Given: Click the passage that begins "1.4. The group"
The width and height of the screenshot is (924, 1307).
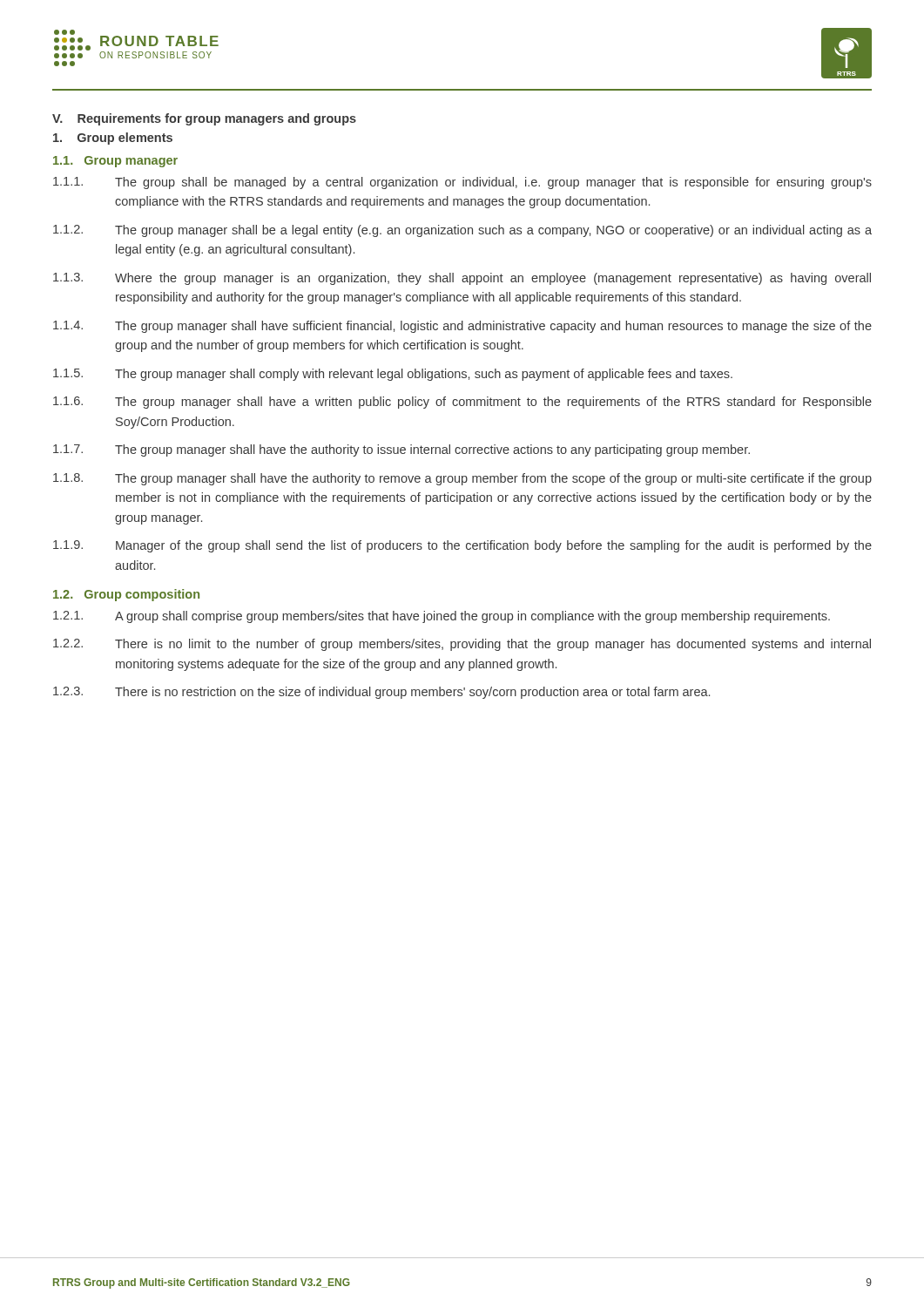Looking at the screenshot, I should (462, 336).
